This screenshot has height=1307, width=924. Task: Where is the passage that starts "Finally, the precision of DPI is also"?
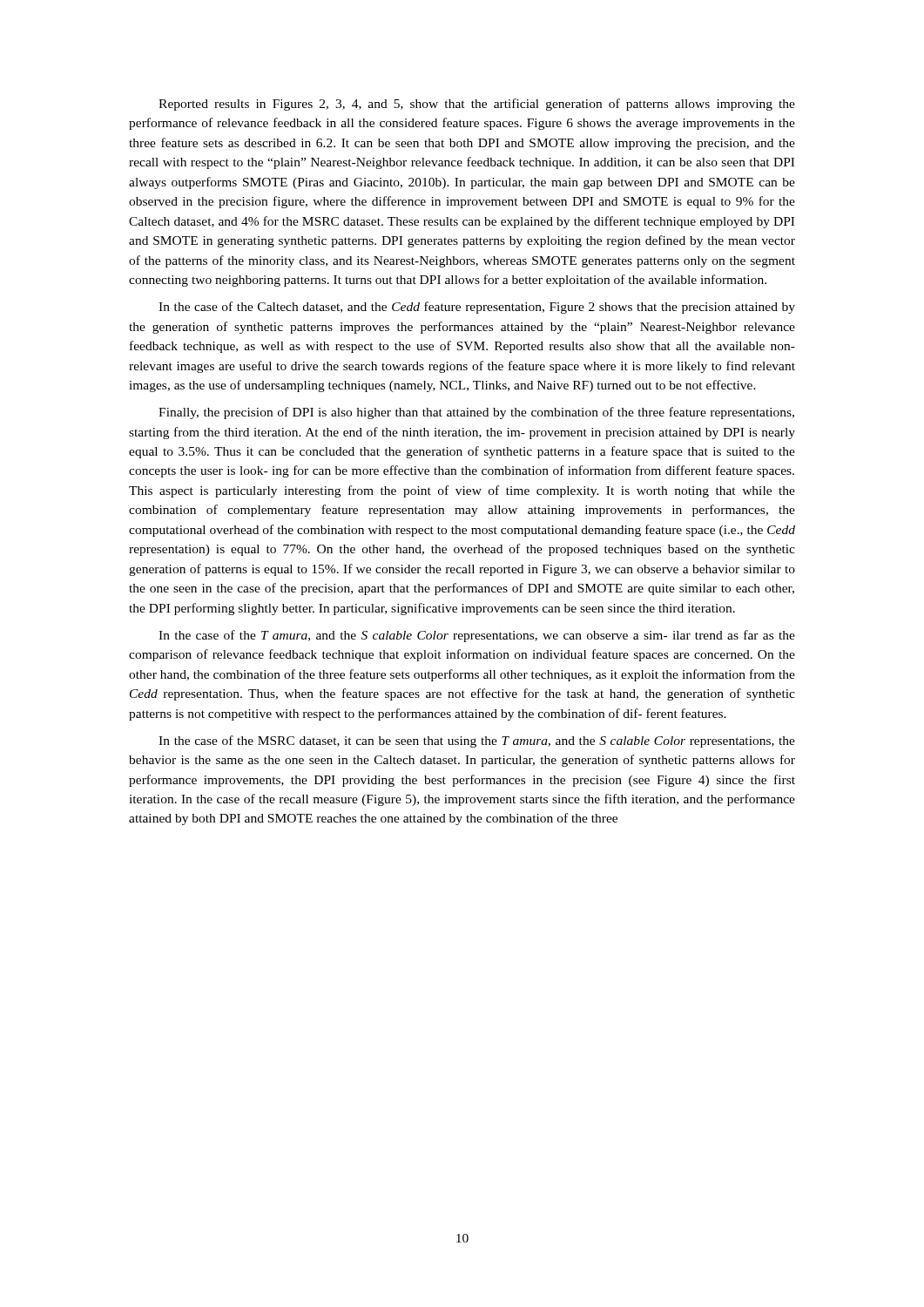462,510
